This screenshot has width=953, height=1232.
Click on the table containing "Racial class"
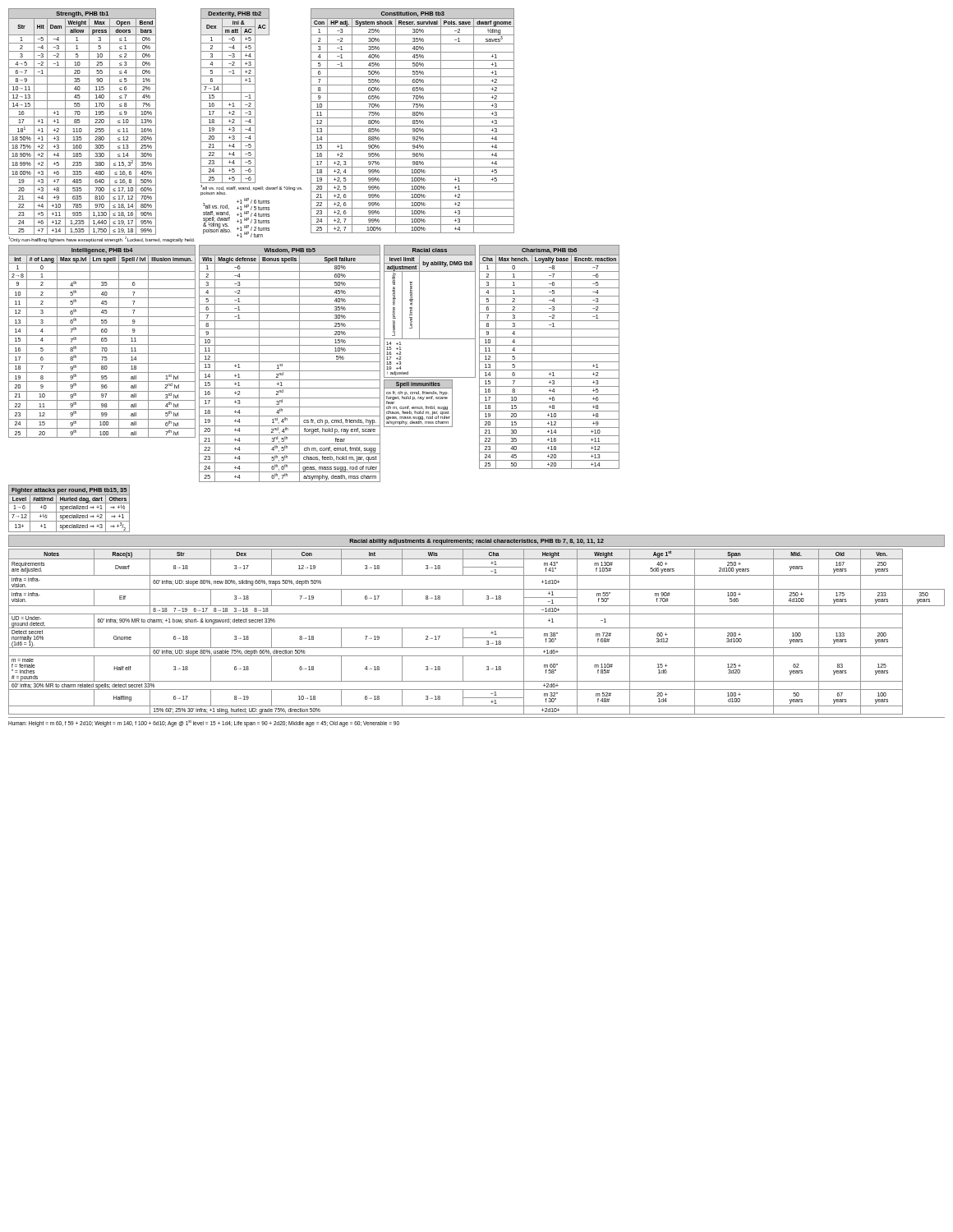(430, 363)
